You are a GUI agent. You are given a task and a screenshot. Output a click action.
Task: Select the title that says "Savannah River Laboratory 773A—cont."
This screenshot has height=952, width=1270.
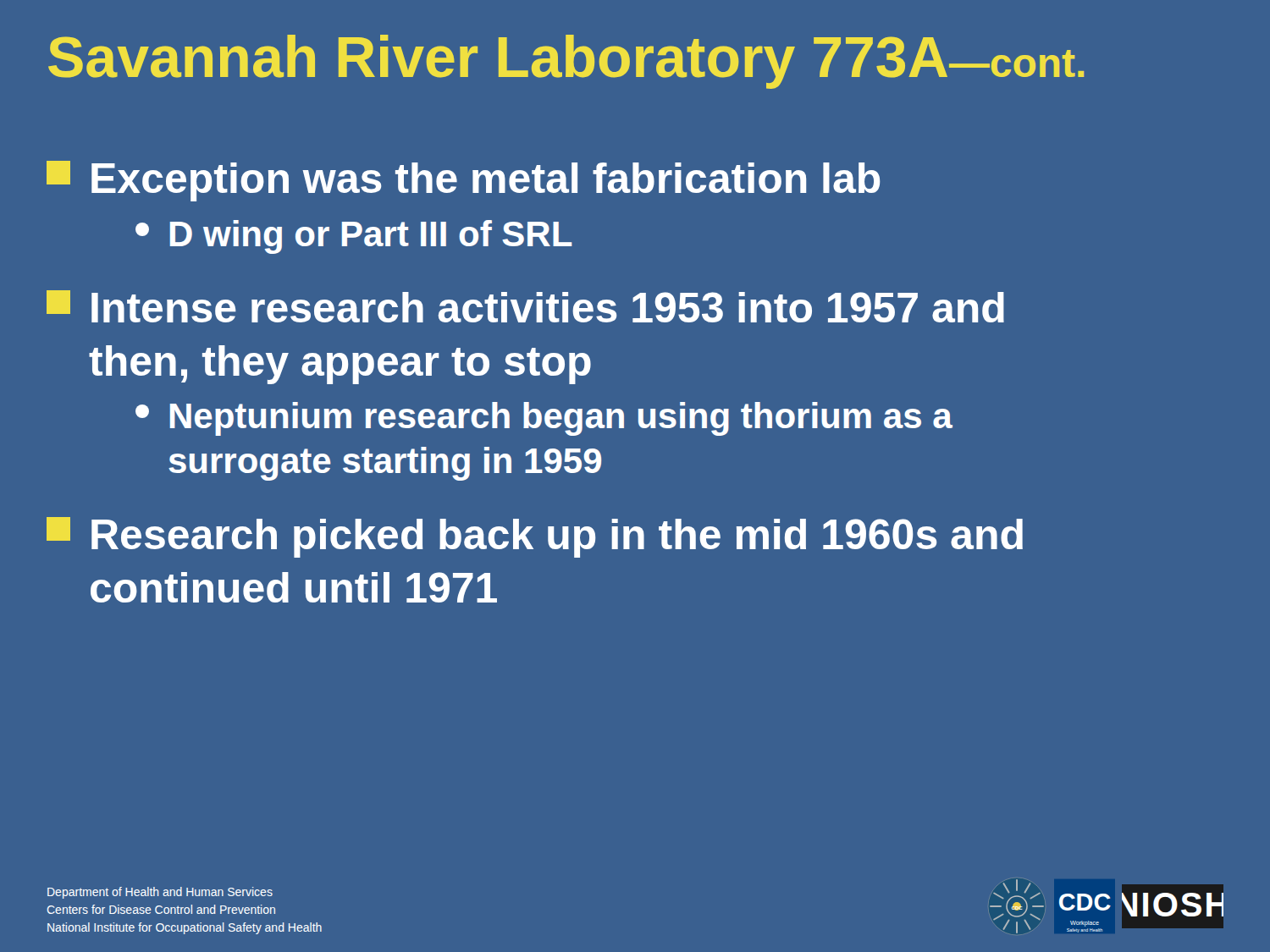[567, 57]
